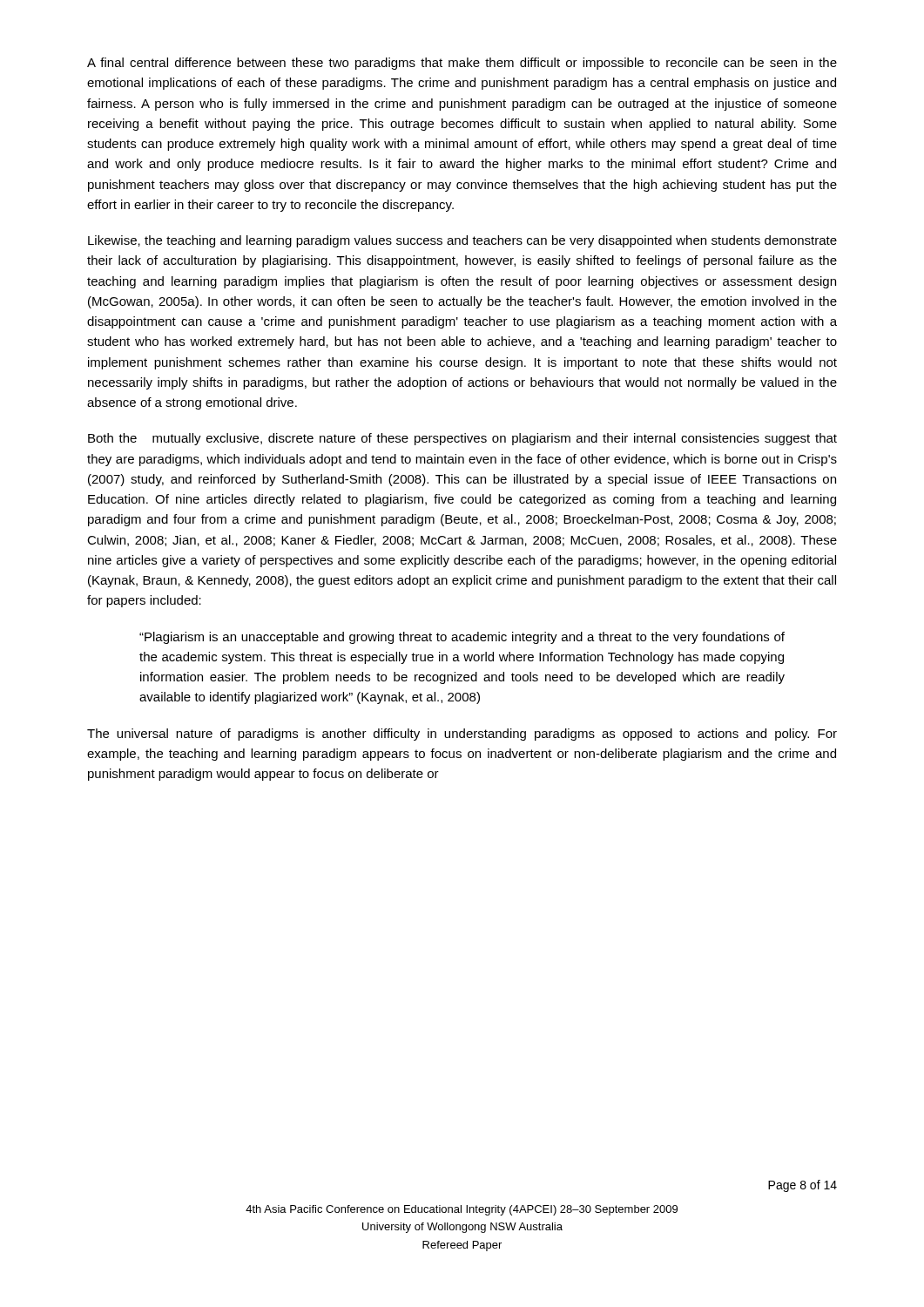Find the text block with the text "A final central difference between these two paradigms"

click(462, 133)
